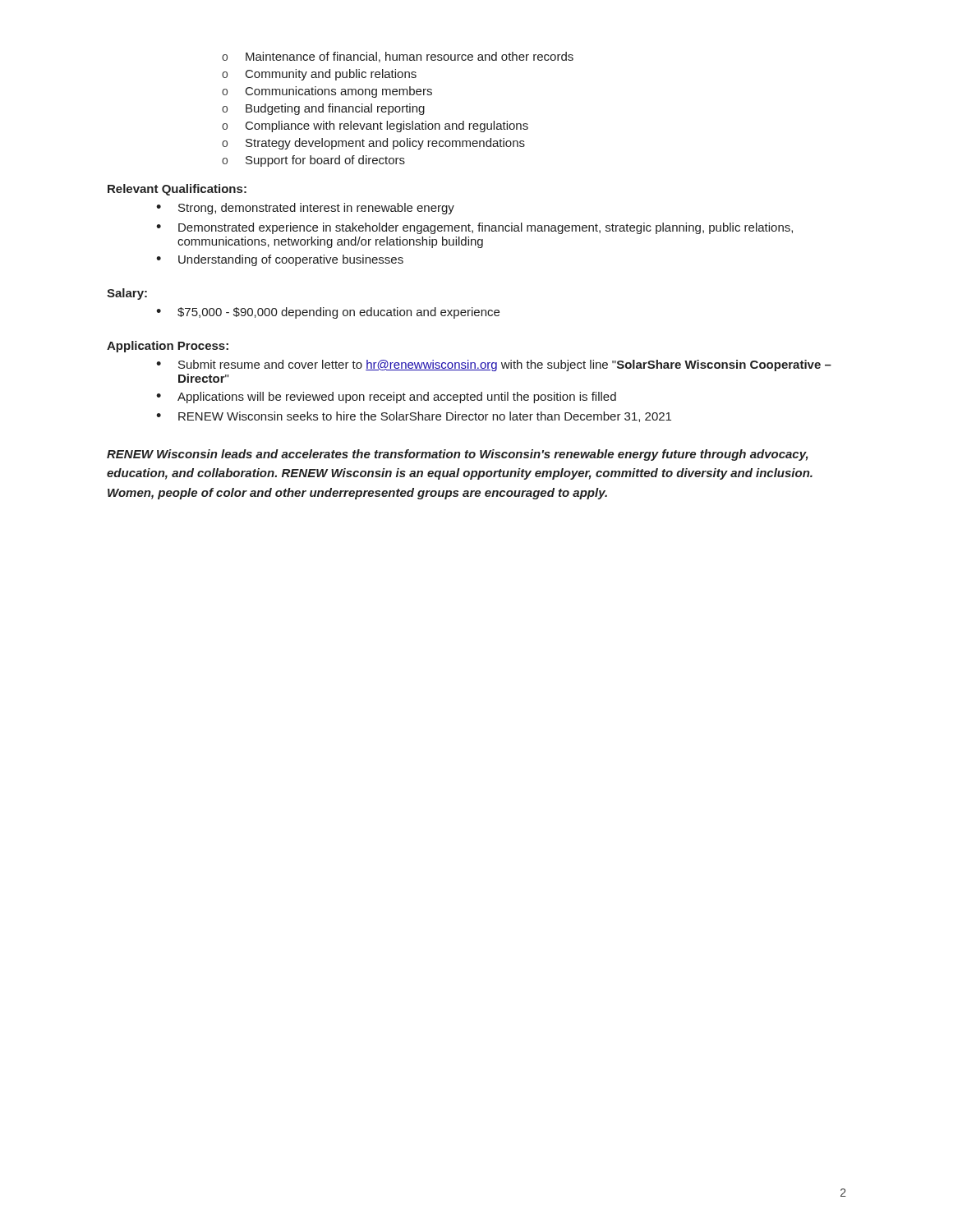Screen dimensions: 1232x953
Task: Click where it says "Relevant Qualifications:"
Action: (177, 188)
